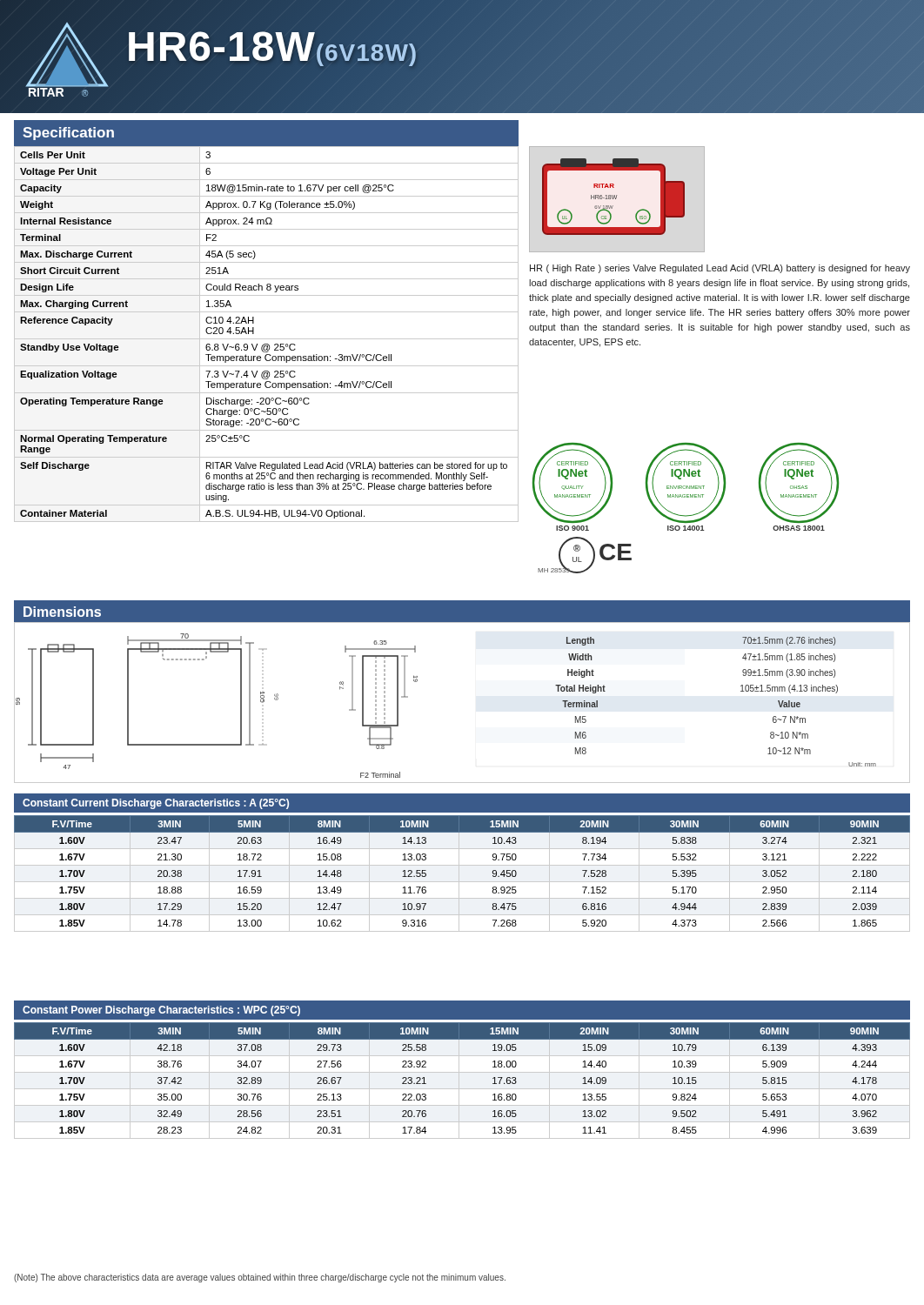This screenshot has height=1305, width=924.
Task: Find the logo
Action: pos(71,57)
